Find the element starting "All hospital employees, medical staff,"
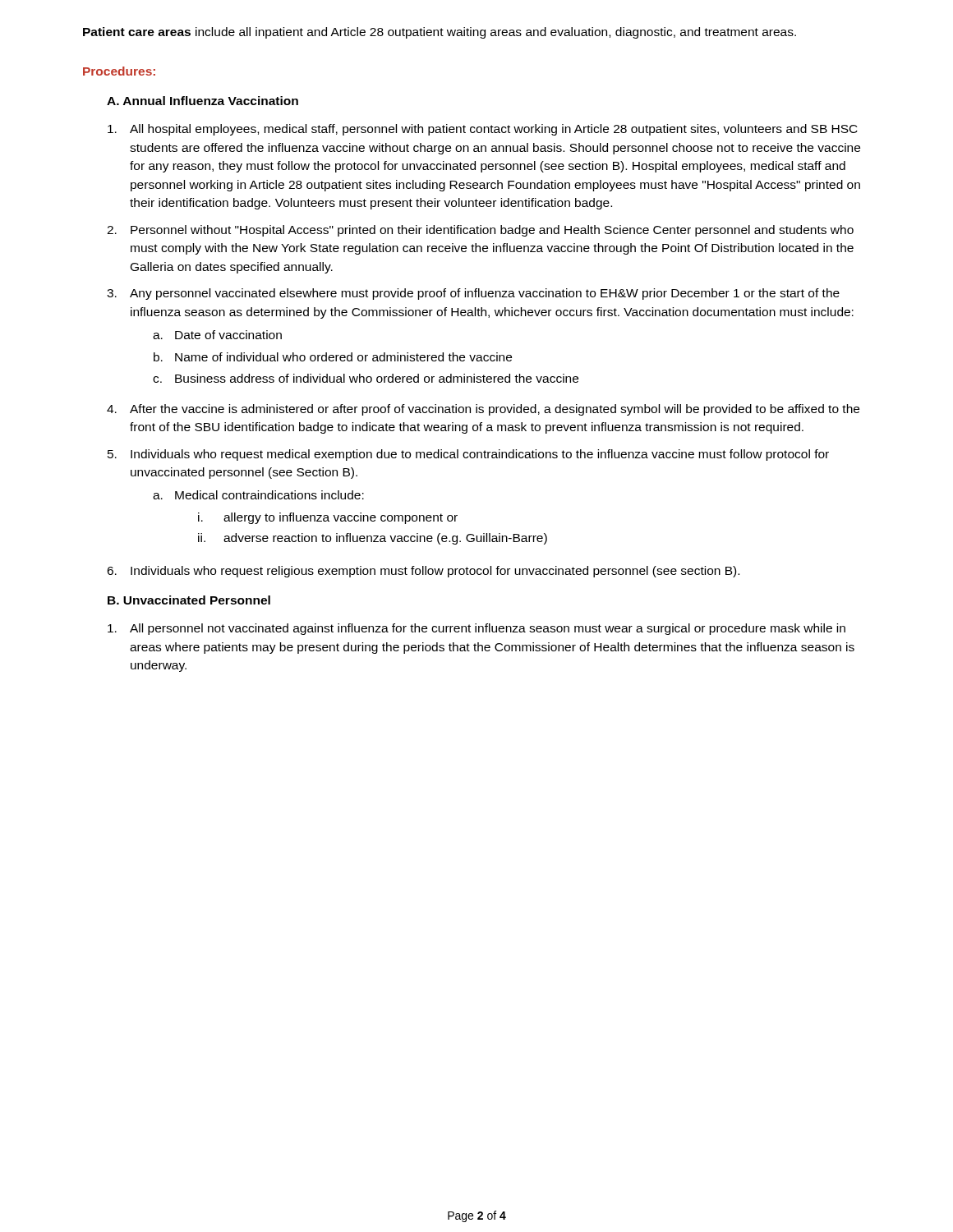The height and width of the screenshot is (1232, 953). tap(489, 166)
